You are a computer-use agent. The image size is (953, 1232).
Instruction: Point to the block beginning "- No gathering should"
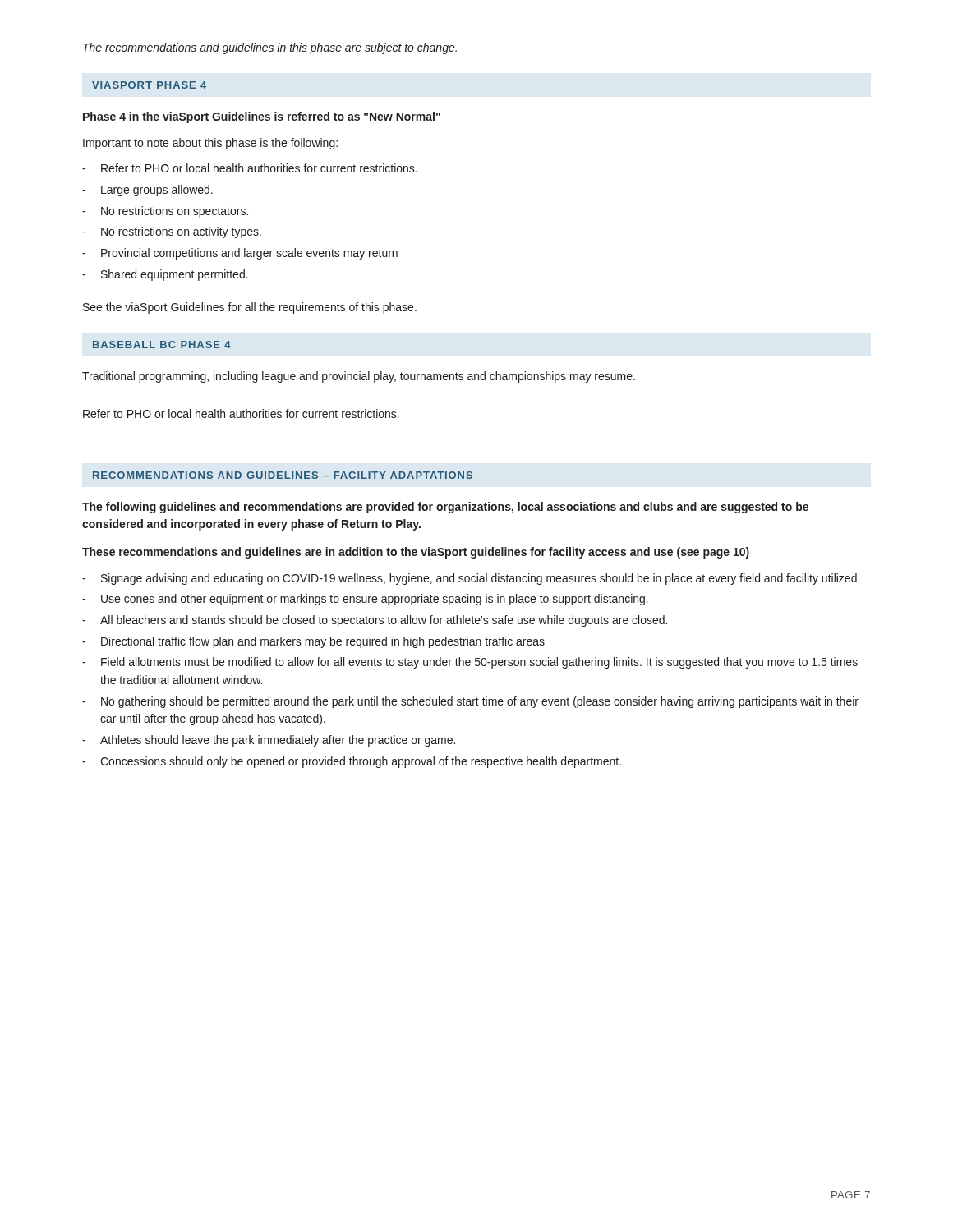pos(476,711)
